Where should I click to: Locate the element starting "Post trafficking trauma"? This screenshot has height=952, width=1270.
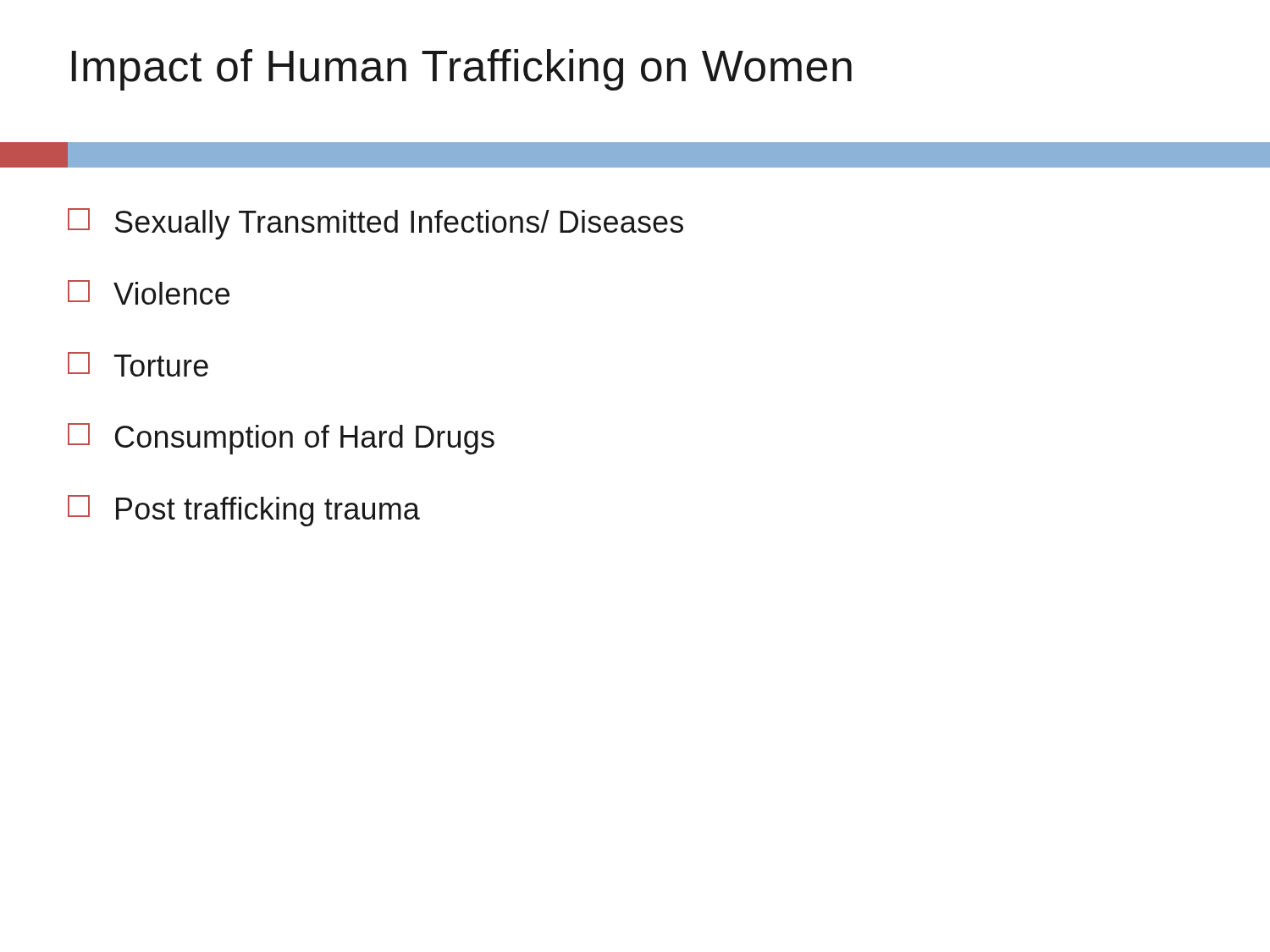pyautogui.click(x=244, y=510)
